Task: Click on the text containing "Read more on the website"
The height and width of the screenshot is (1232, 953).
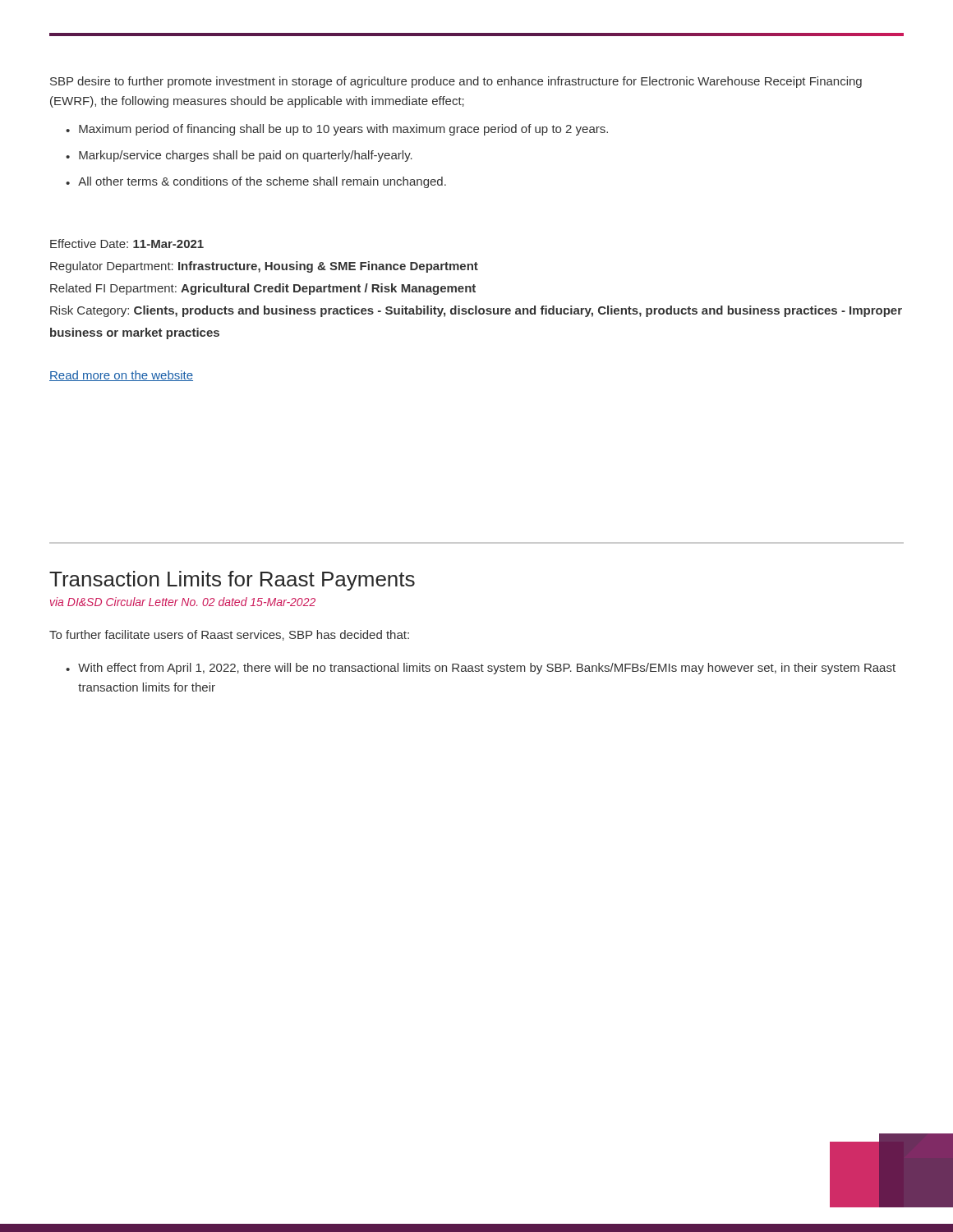Action: (121, 375)
